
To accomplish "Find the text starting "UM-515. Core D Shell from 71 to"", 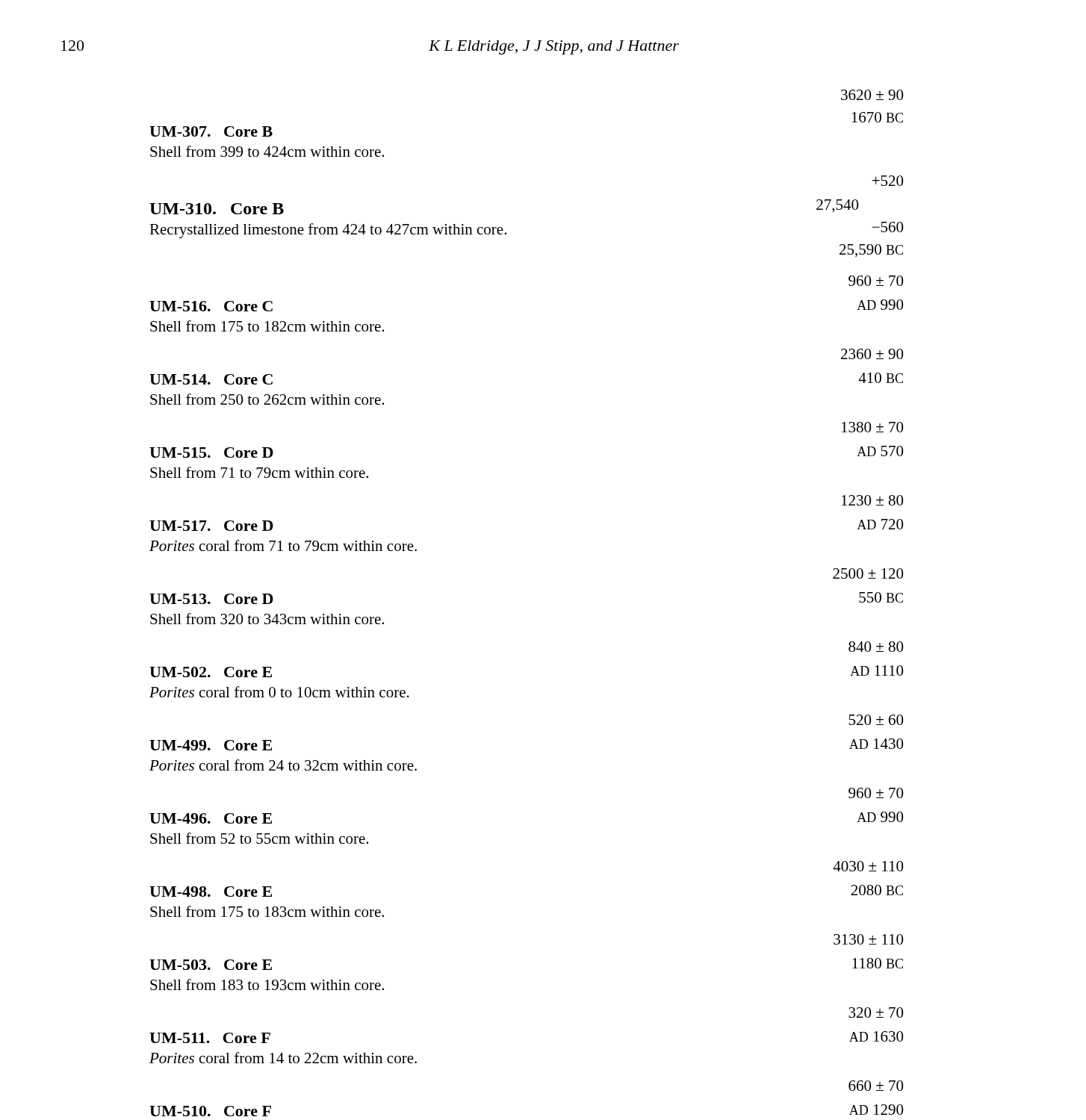I will [x=872, y=427].
